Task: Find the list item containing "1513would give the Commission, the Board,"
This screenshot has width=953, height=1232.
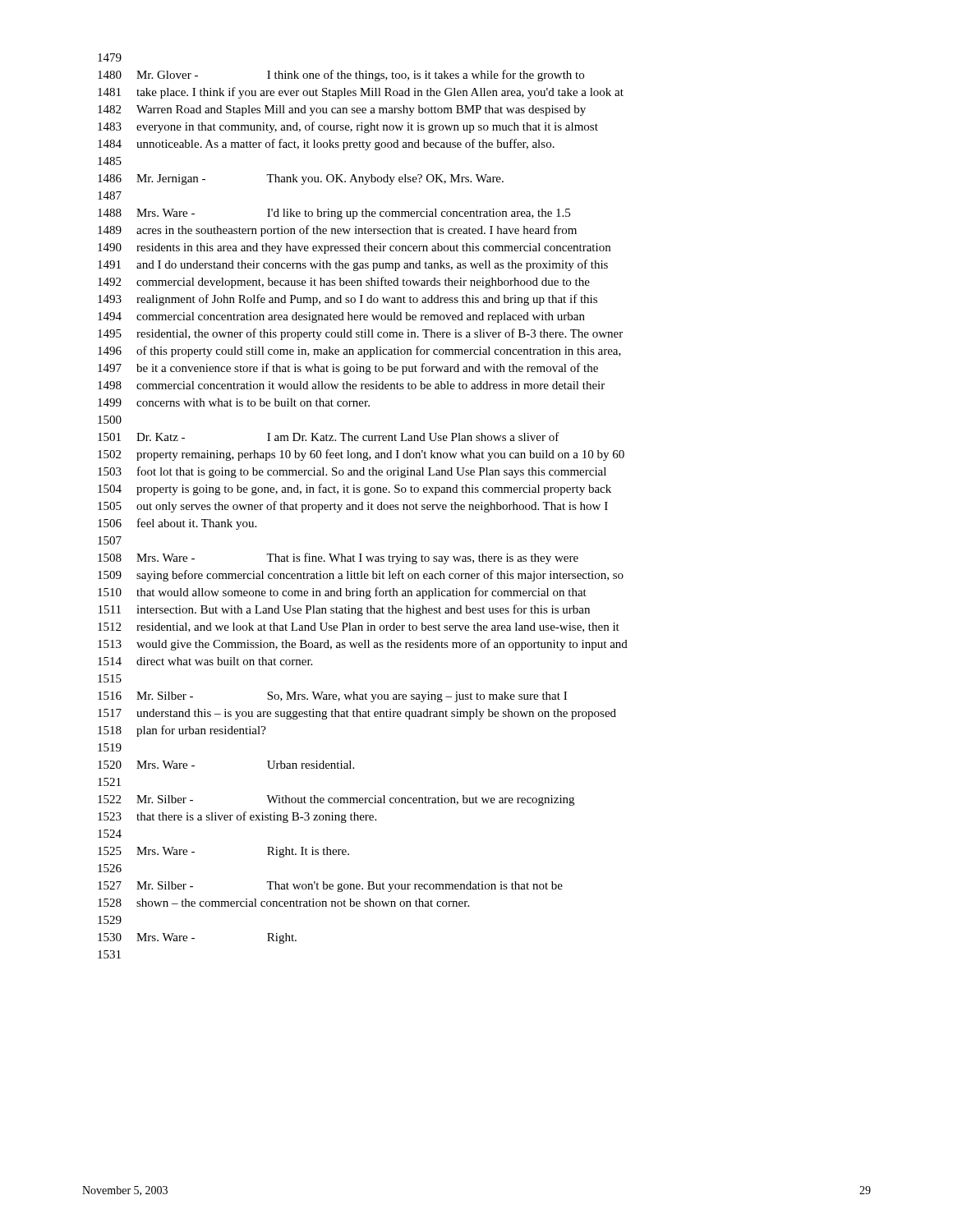Action: [476, 644]
